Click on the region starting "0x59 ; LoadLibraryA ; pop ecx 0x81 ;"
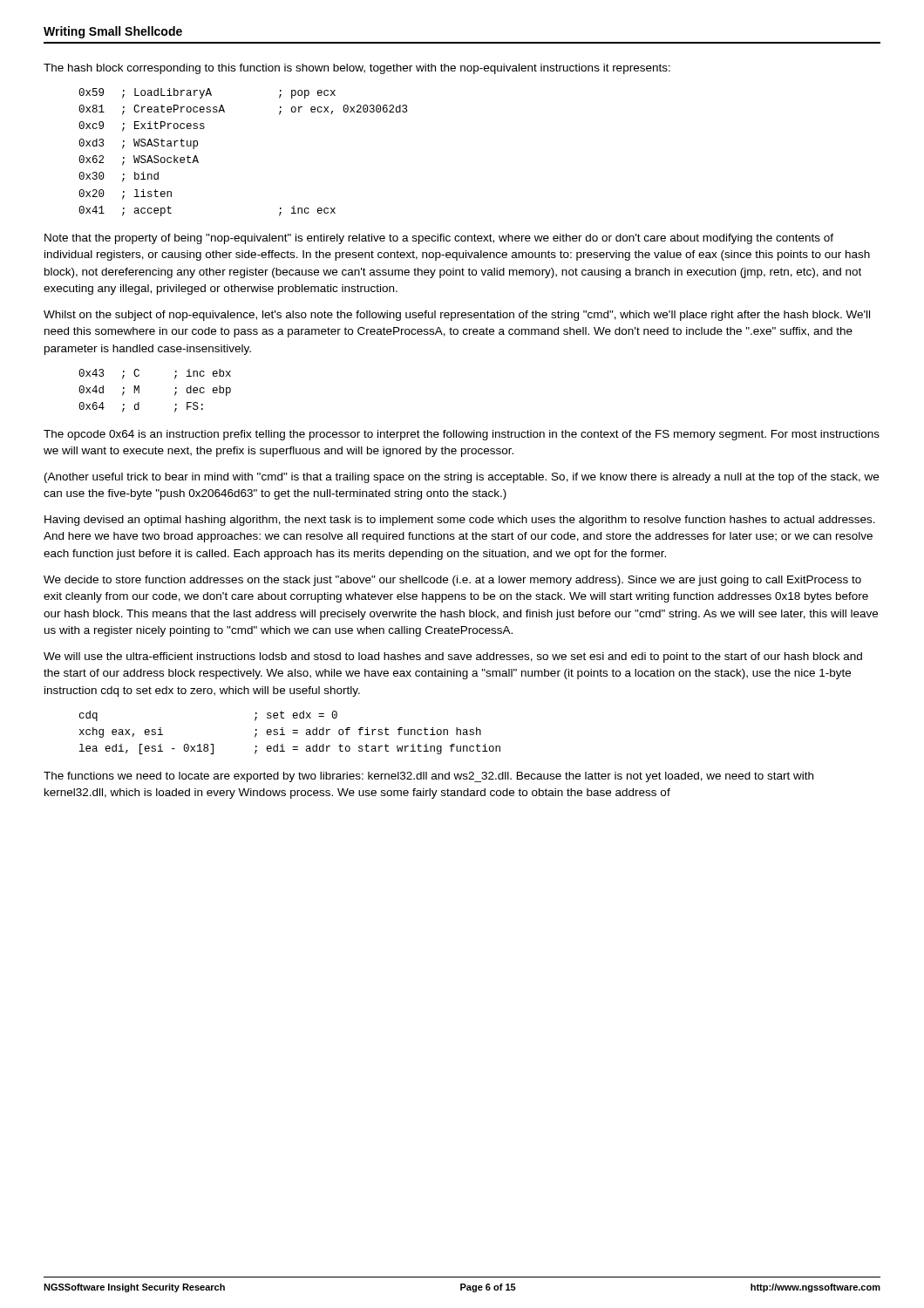Viewport: 924px width, 1308px height. tap(207, 93)
